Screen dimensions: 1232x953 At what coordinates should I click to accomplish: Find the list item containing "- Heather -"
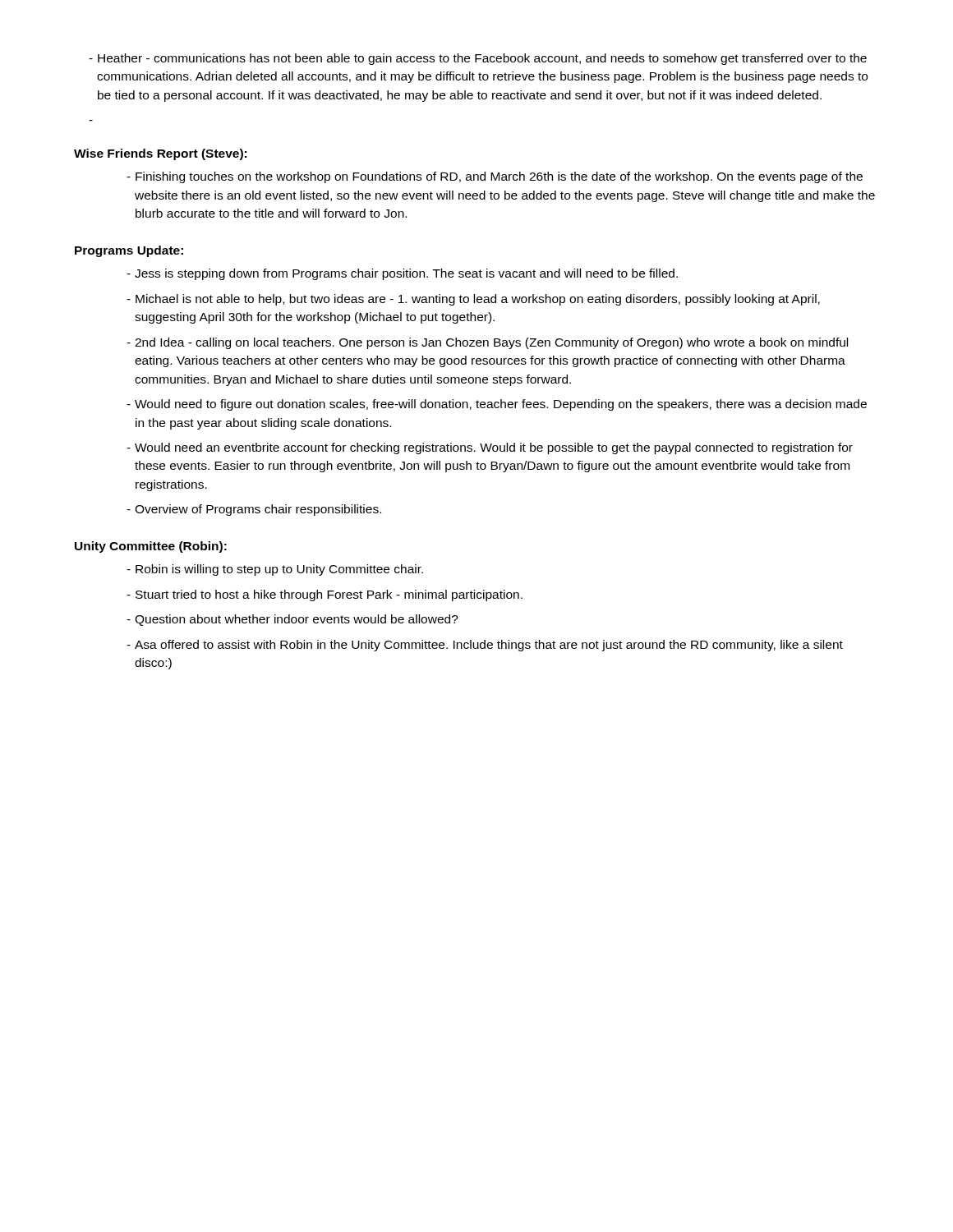[476, 77]
